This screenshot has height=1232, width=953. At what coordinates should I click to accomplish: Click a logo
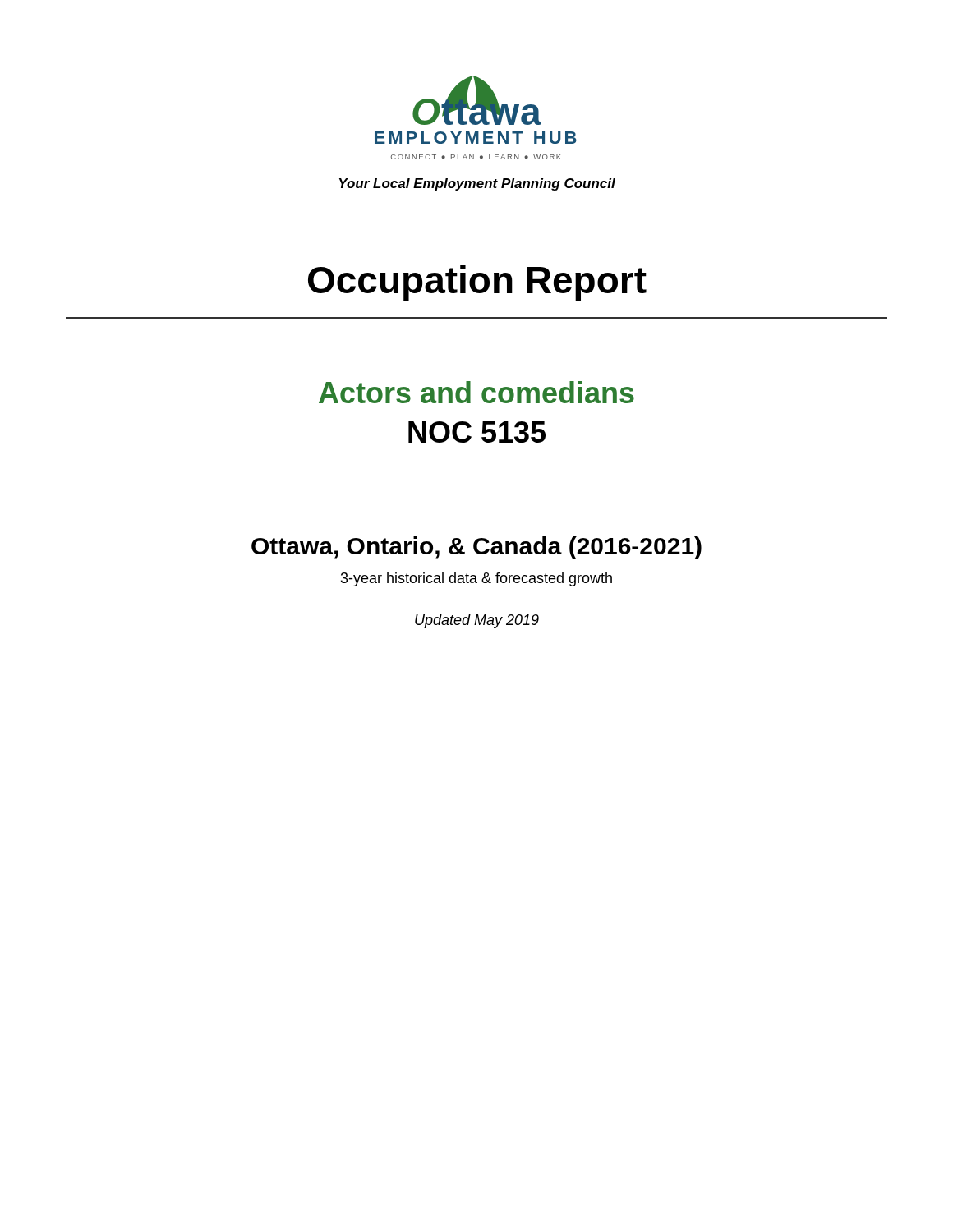click(x=476, y=84)
